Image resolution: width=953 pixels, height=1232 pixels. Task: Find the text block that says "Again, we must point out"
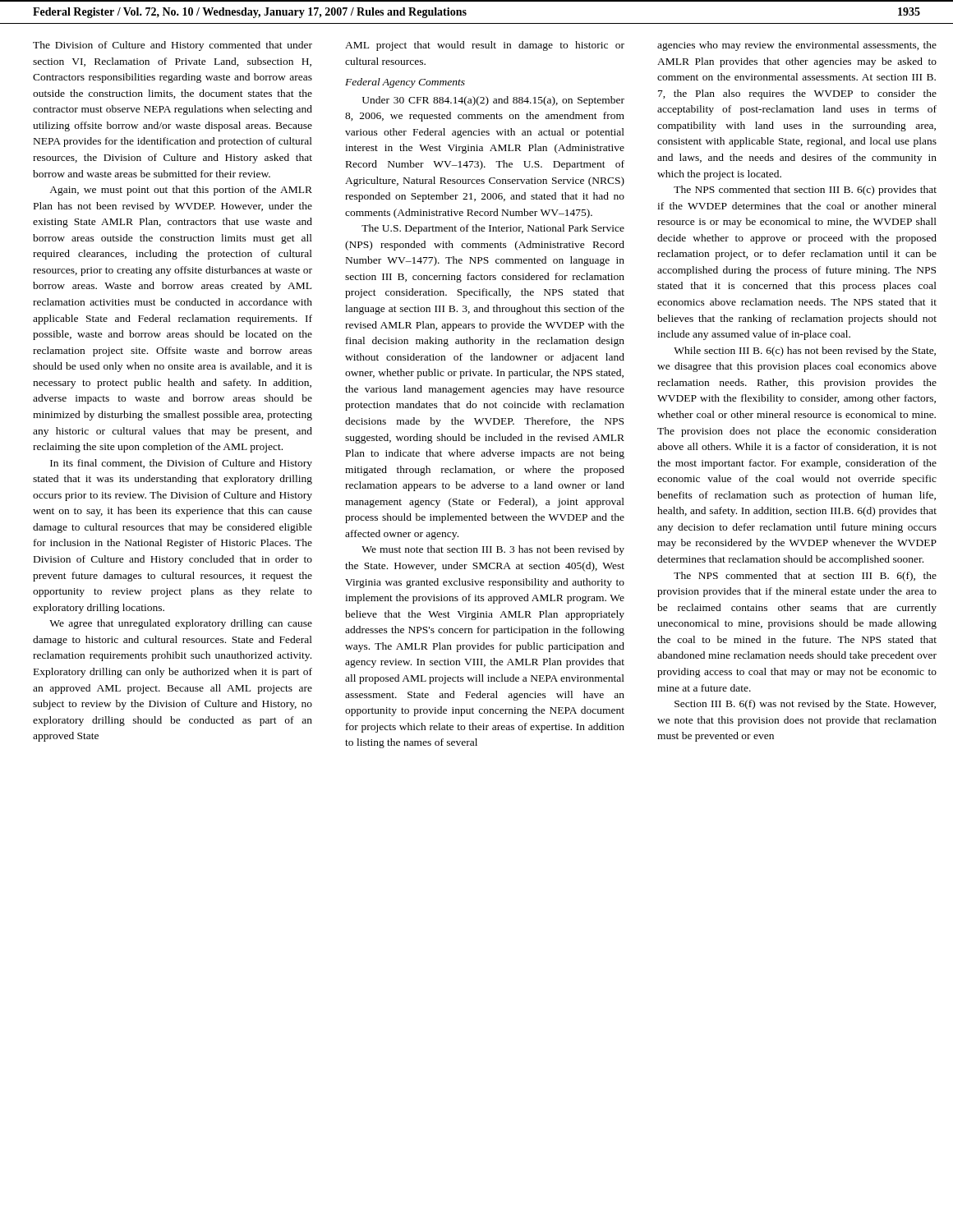[x=173, y=318]
